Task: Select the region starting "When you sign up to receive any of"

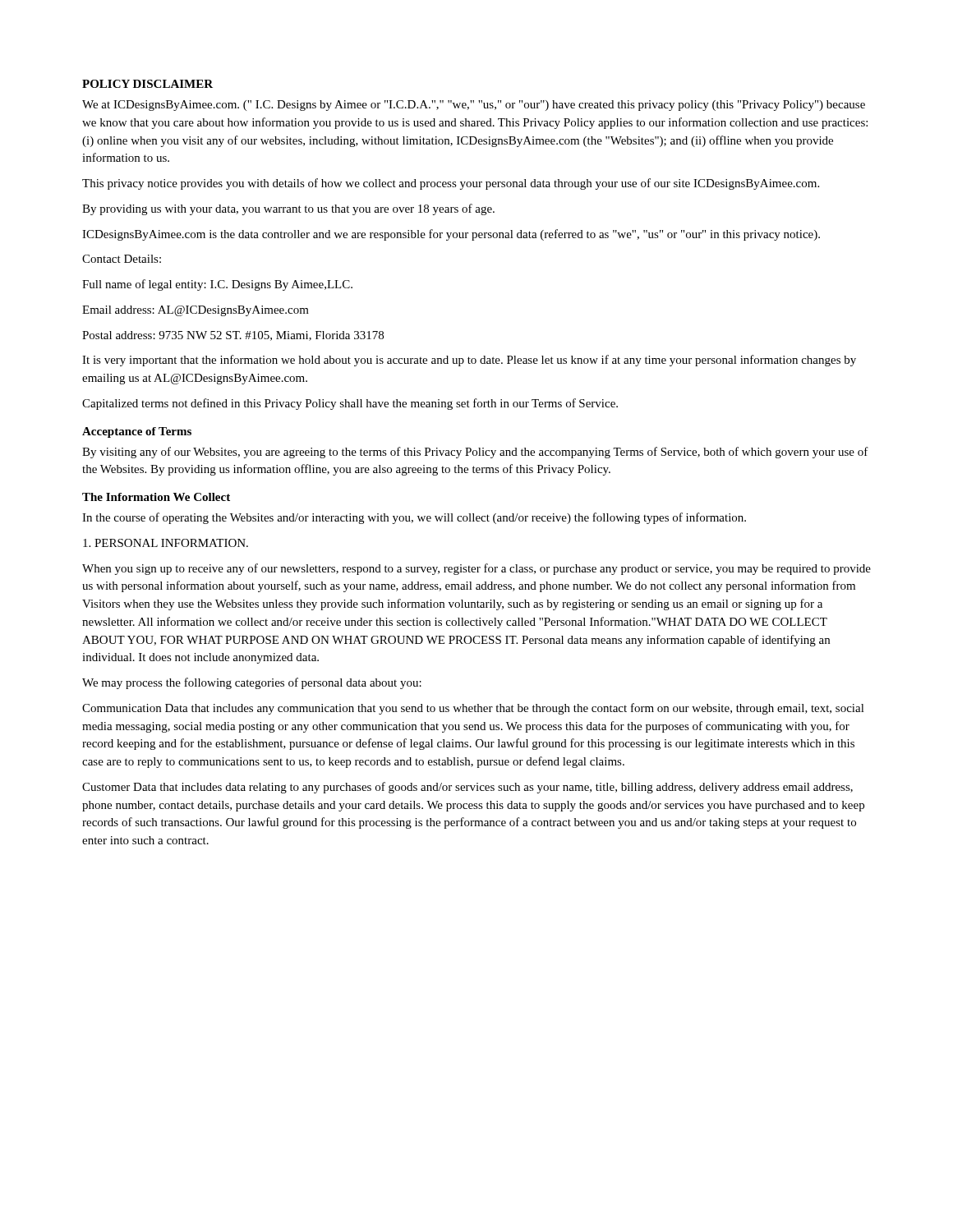Action: (476, 613)
